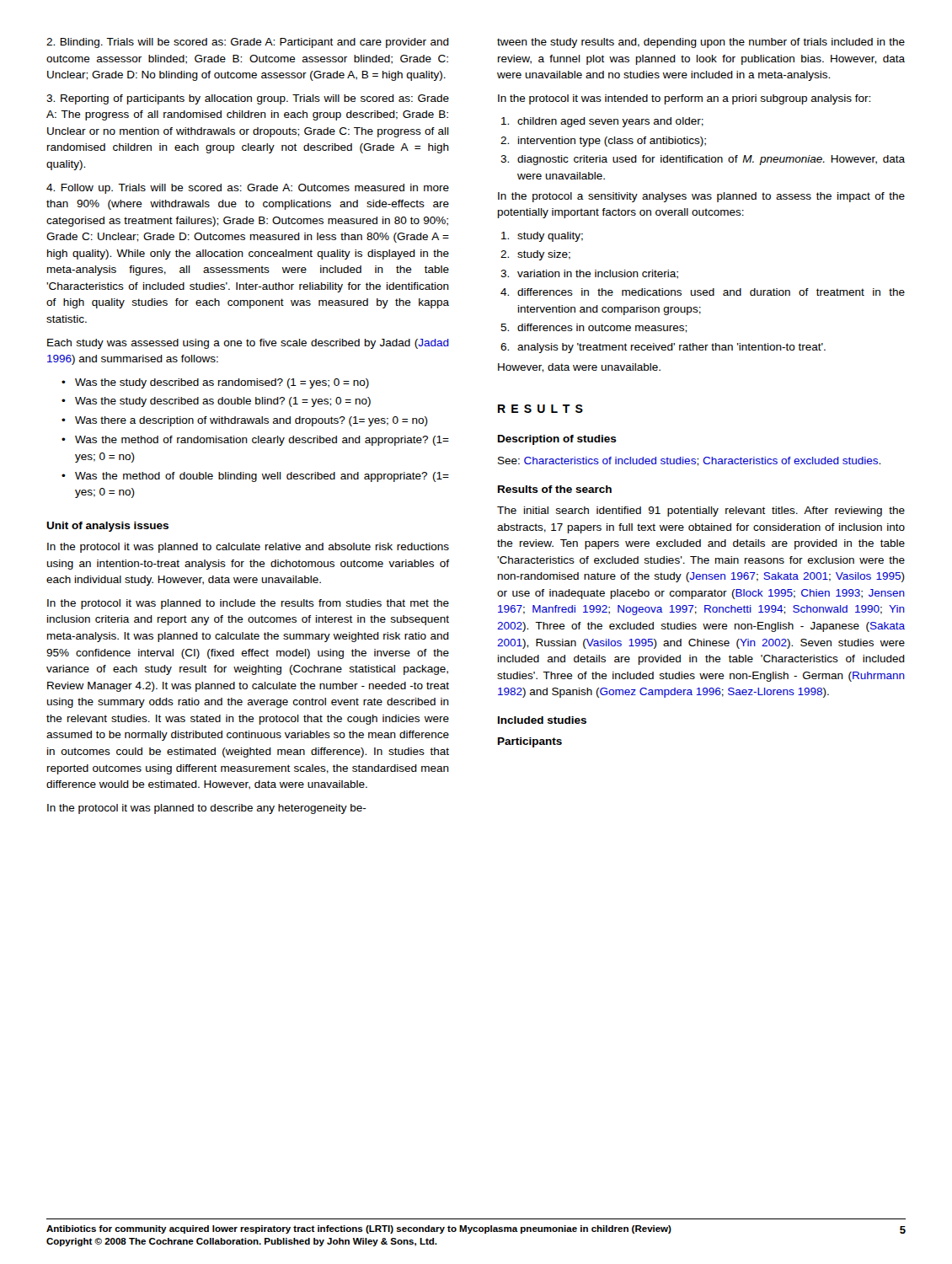
Task: Find the list item that reads "3.variation in the inclusion criteria;"
Action: click(x=590, y=273)
